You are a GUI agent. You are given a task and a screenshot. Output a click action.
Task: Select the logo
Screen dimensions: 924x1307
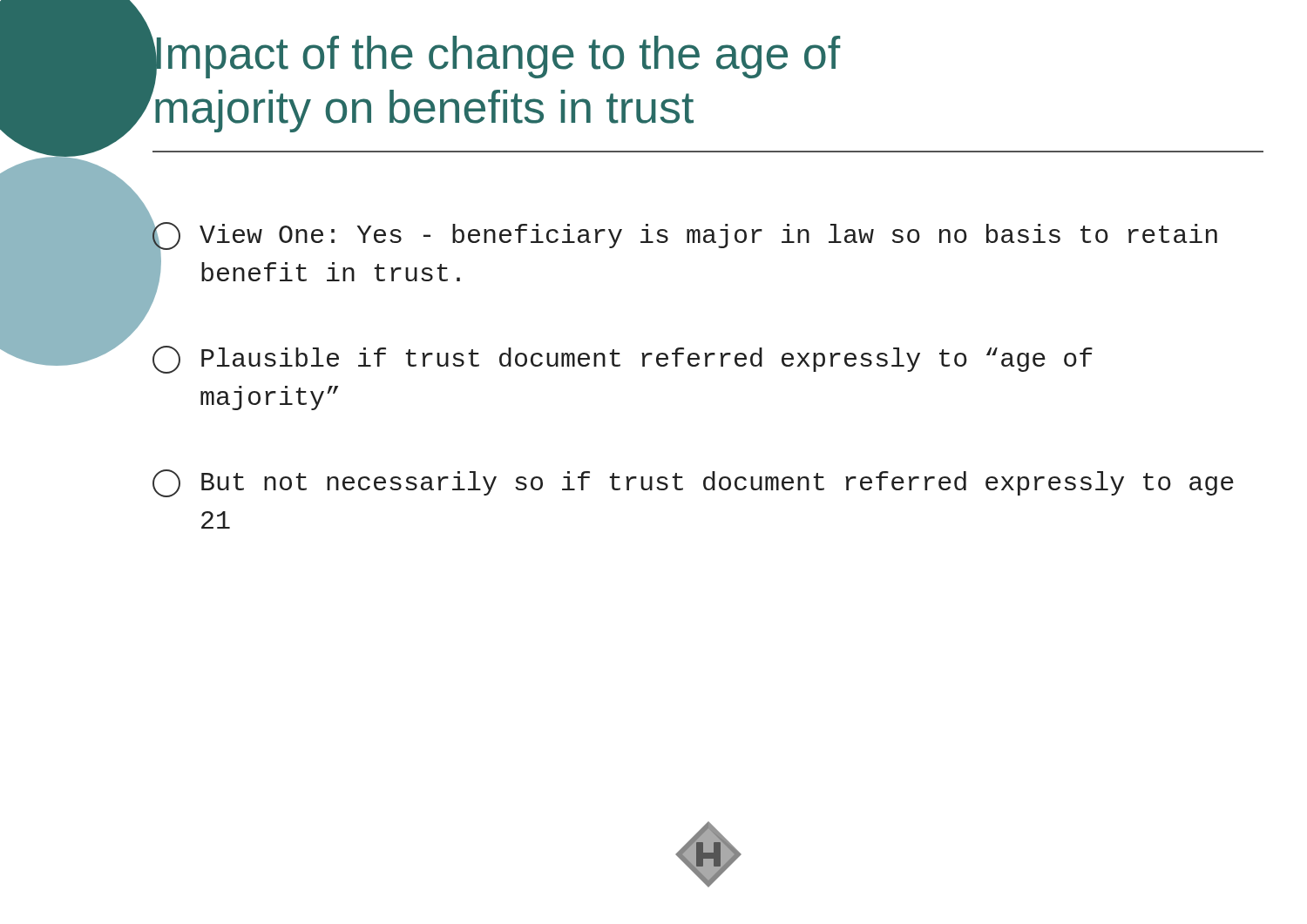pyautogui.click(x=708, y=854)
